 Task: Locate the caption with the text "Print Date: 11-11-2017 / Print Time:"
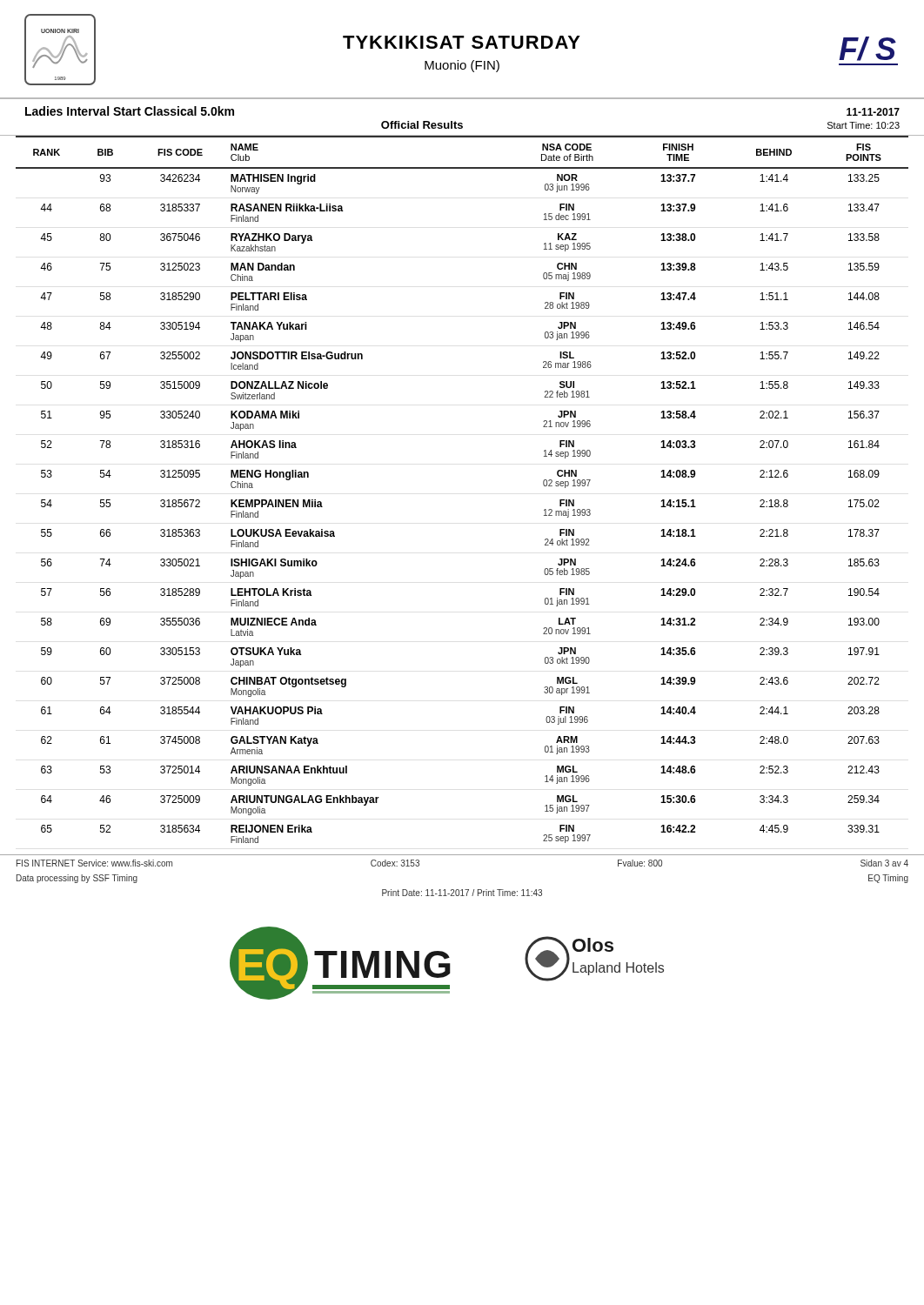[x=462, y=893]
